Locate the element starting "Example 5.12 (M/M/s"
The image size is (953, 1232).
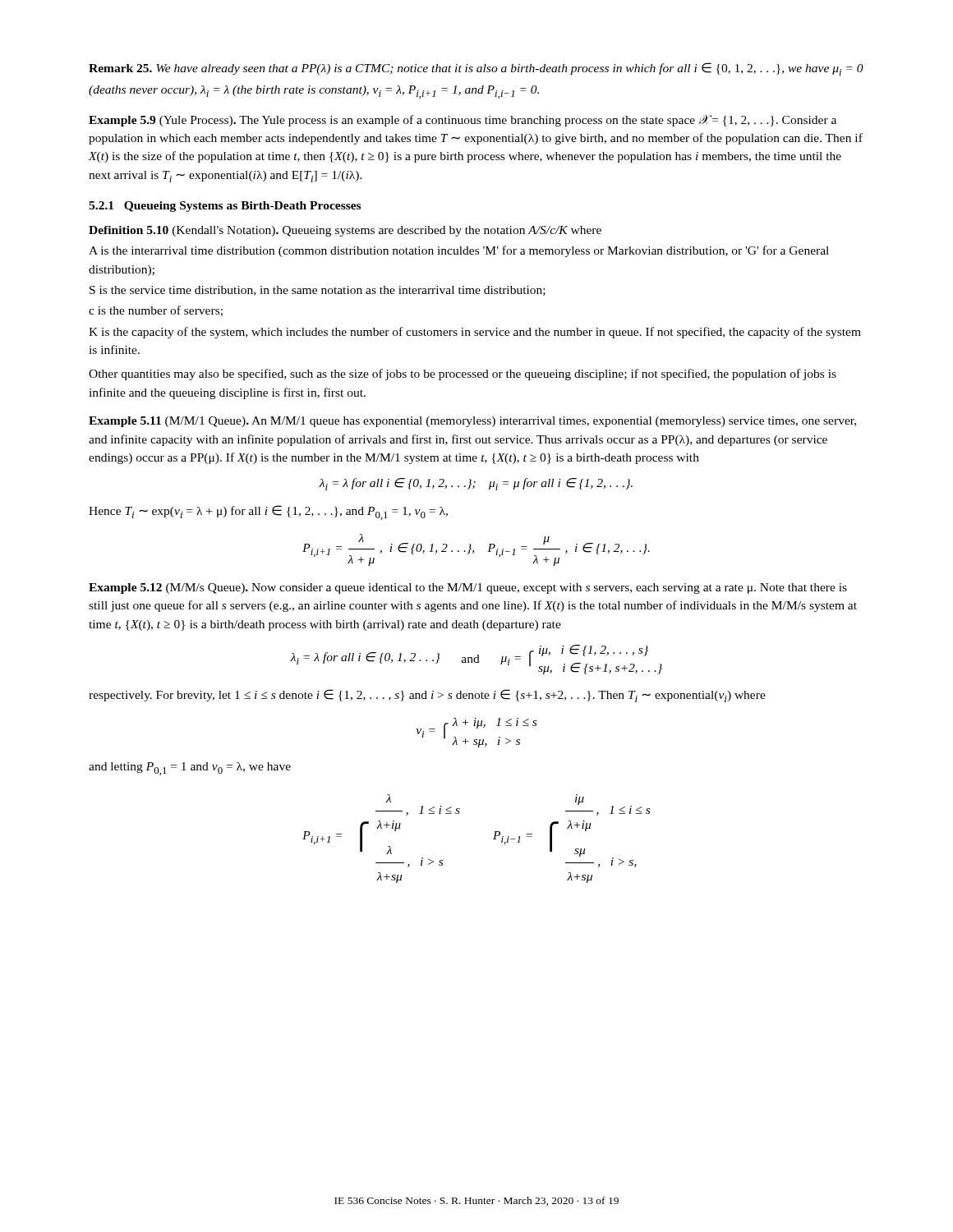pos(476,606)
